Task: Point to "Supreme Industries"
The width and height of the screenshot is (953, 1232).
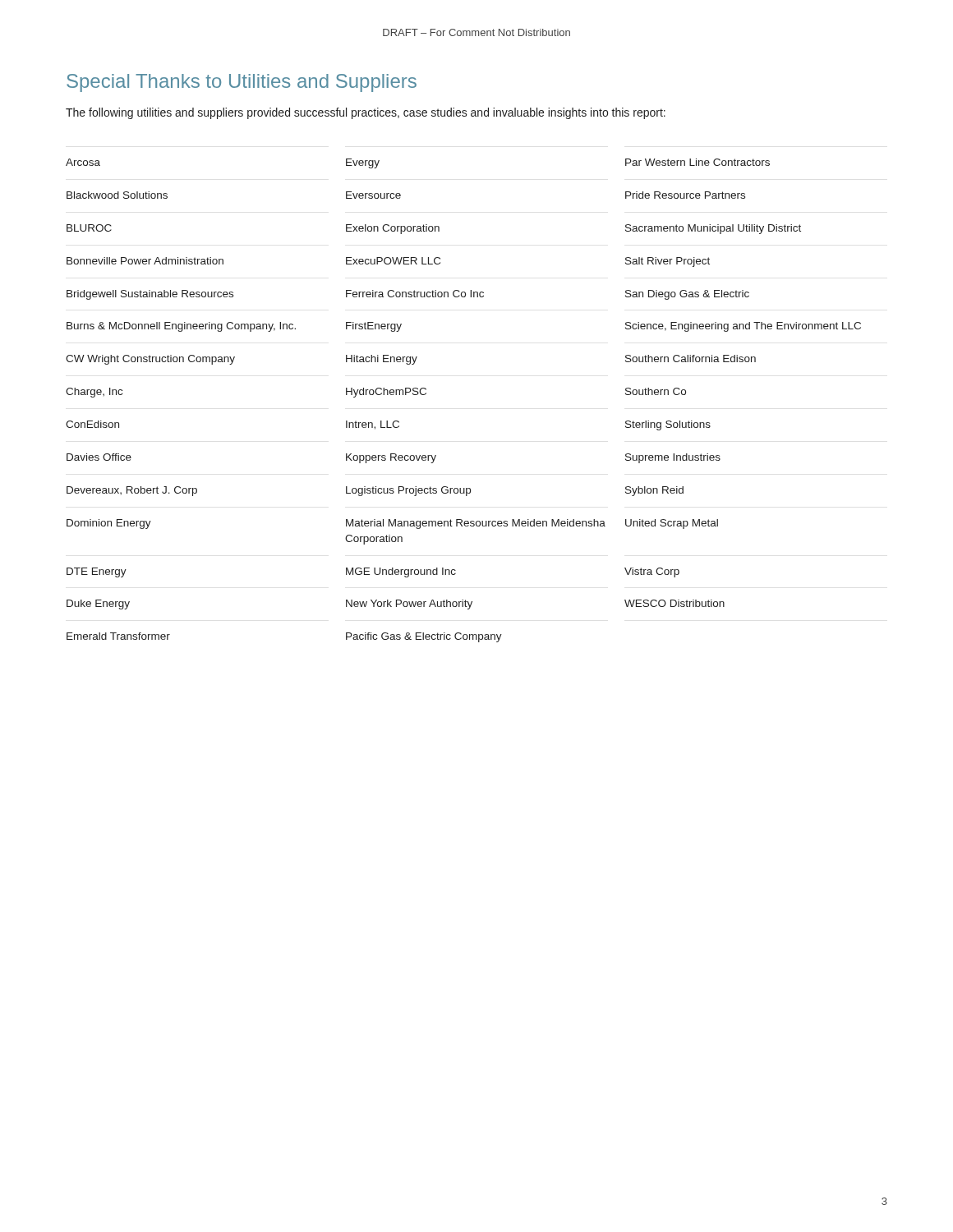Action: tap(672, 457)
